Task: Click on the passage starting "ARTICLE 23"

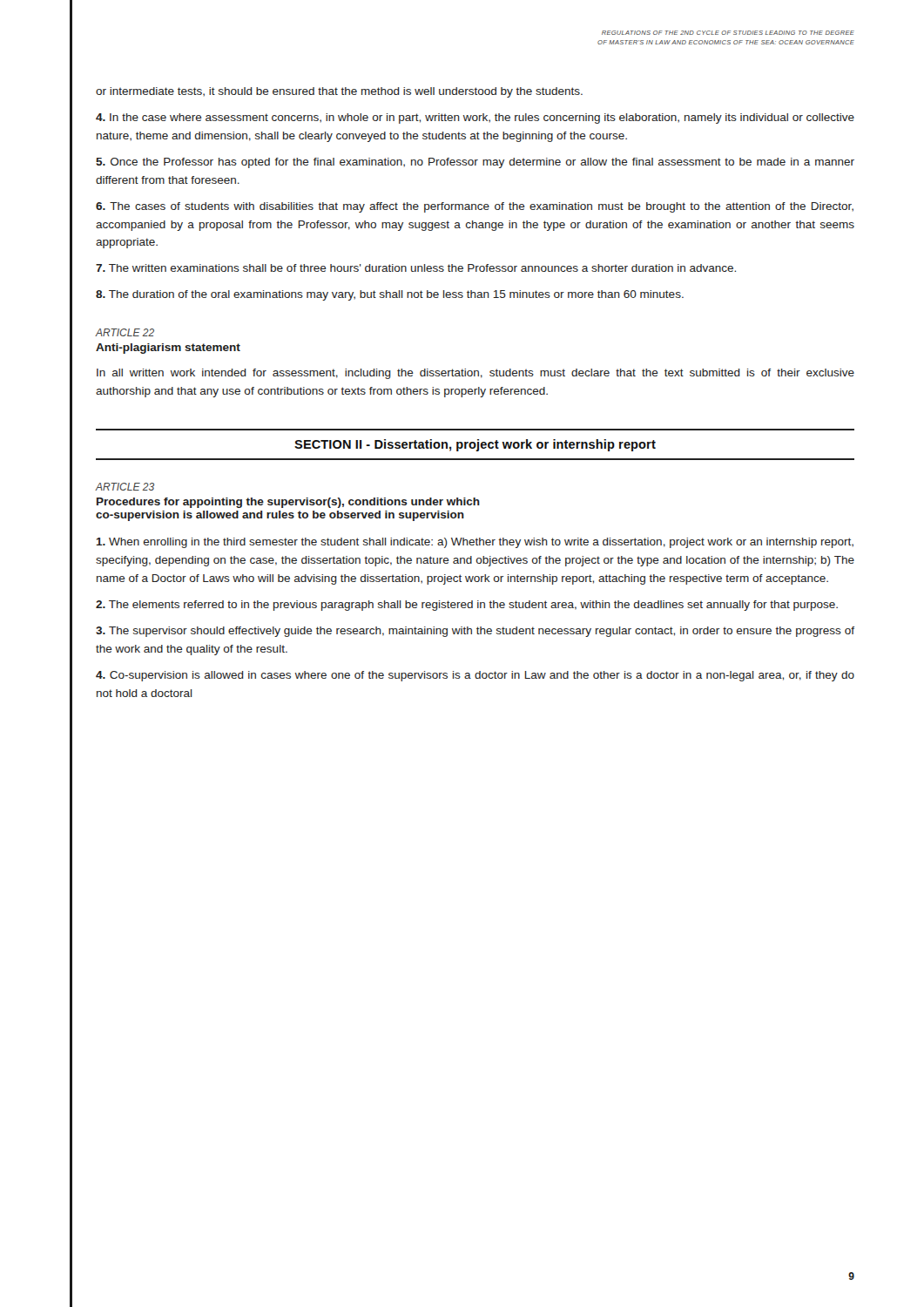Action: pyautogui.click(x=125, y=487)
